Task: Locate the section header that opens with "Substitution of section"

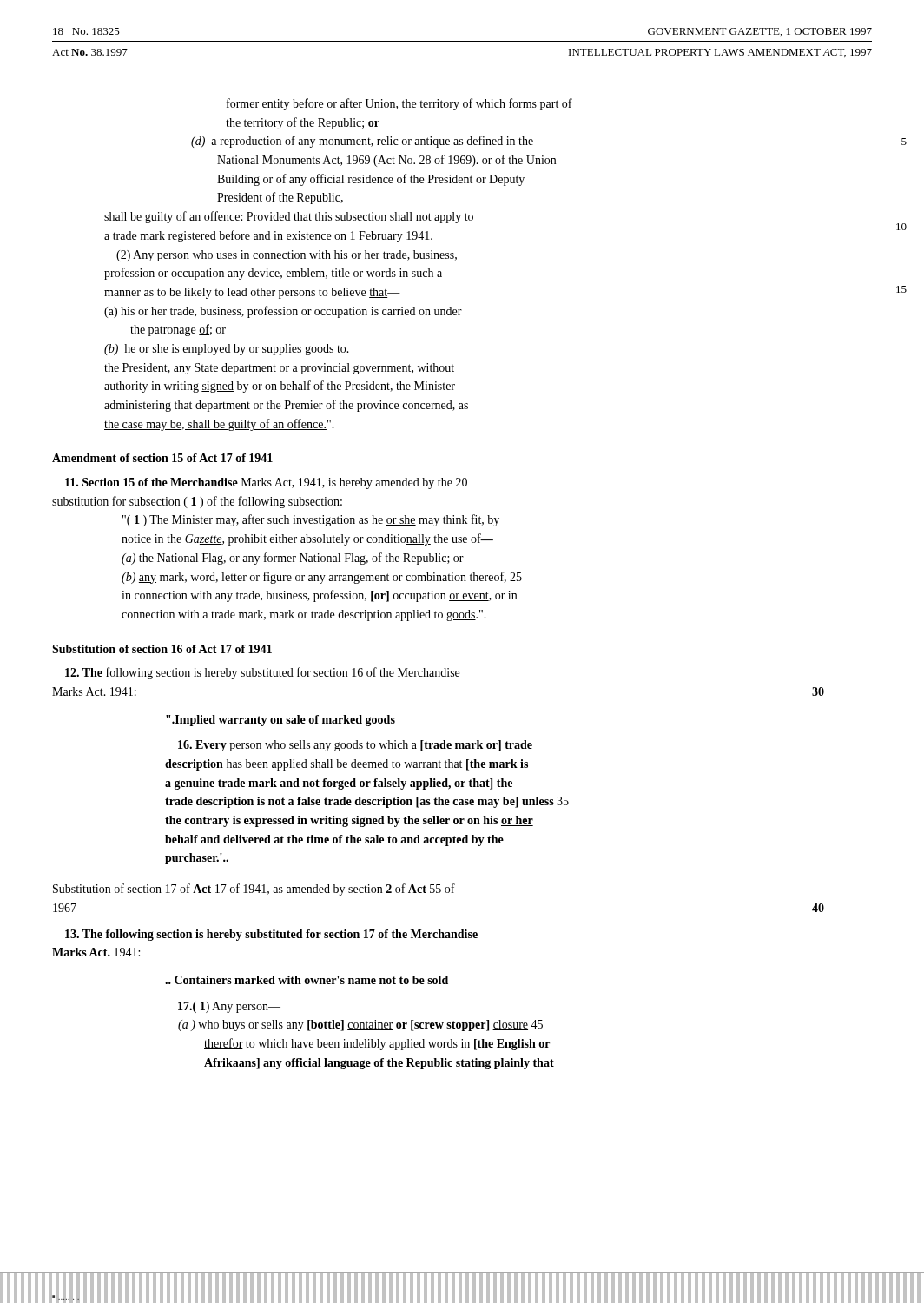Action: pyautogui.click(x=162, y=649)
